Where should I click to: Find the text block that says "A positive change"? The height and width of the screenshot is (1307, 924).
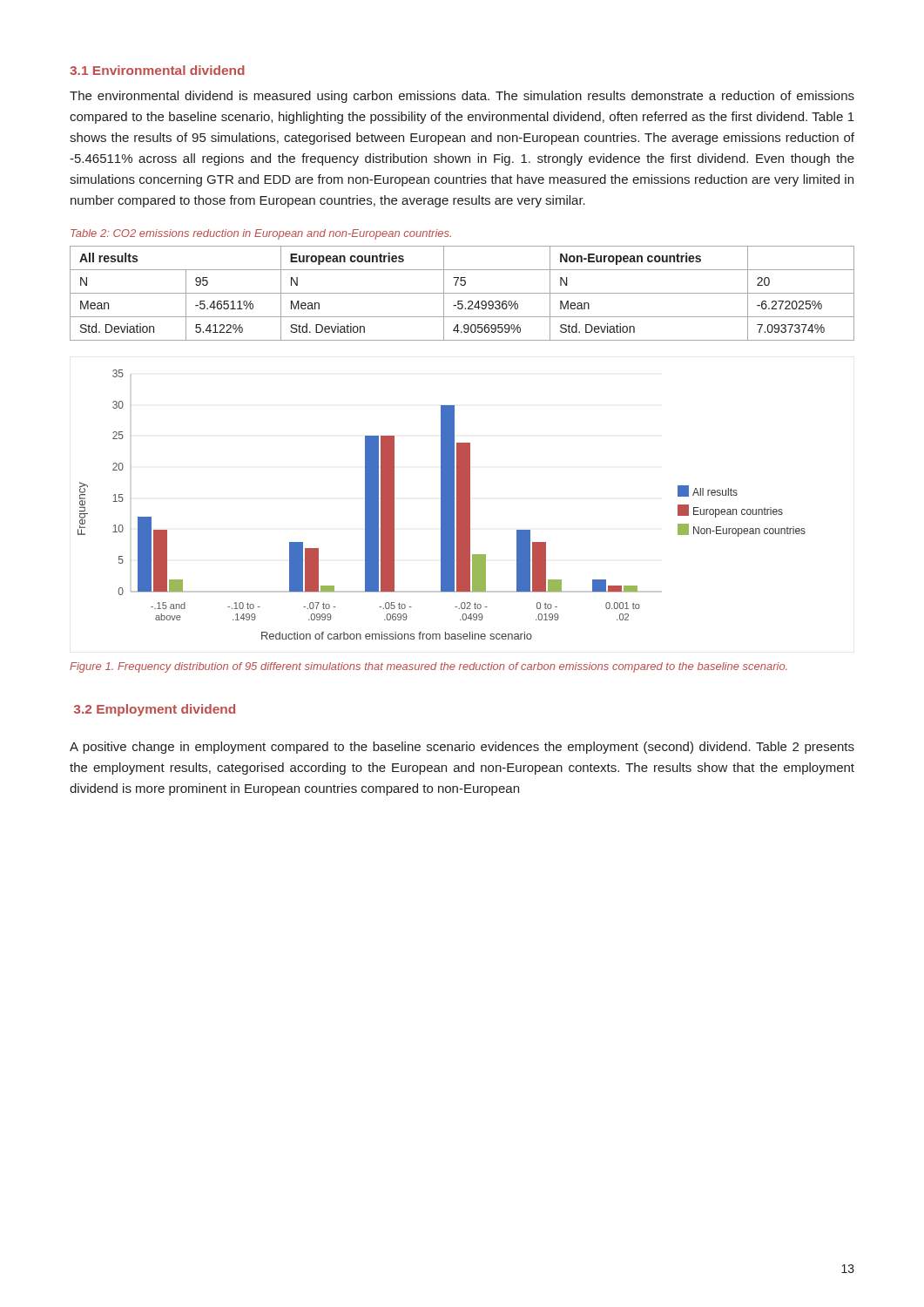[x=462, y=767]
